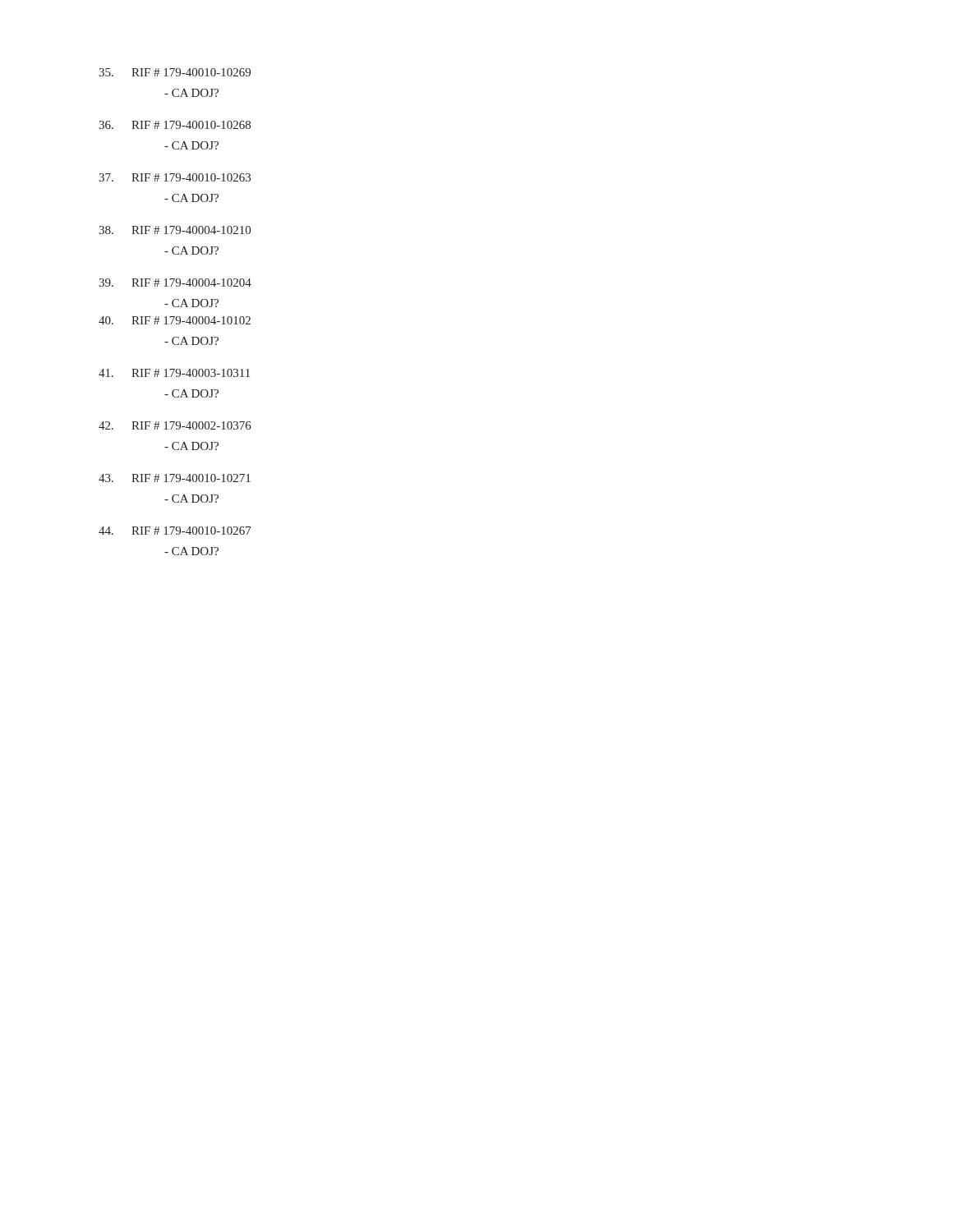Point to the region starting "44.RIF # 179-40010-10267 - CA"
Viewport: 953px width, 1232px height.
click(175, 531)
